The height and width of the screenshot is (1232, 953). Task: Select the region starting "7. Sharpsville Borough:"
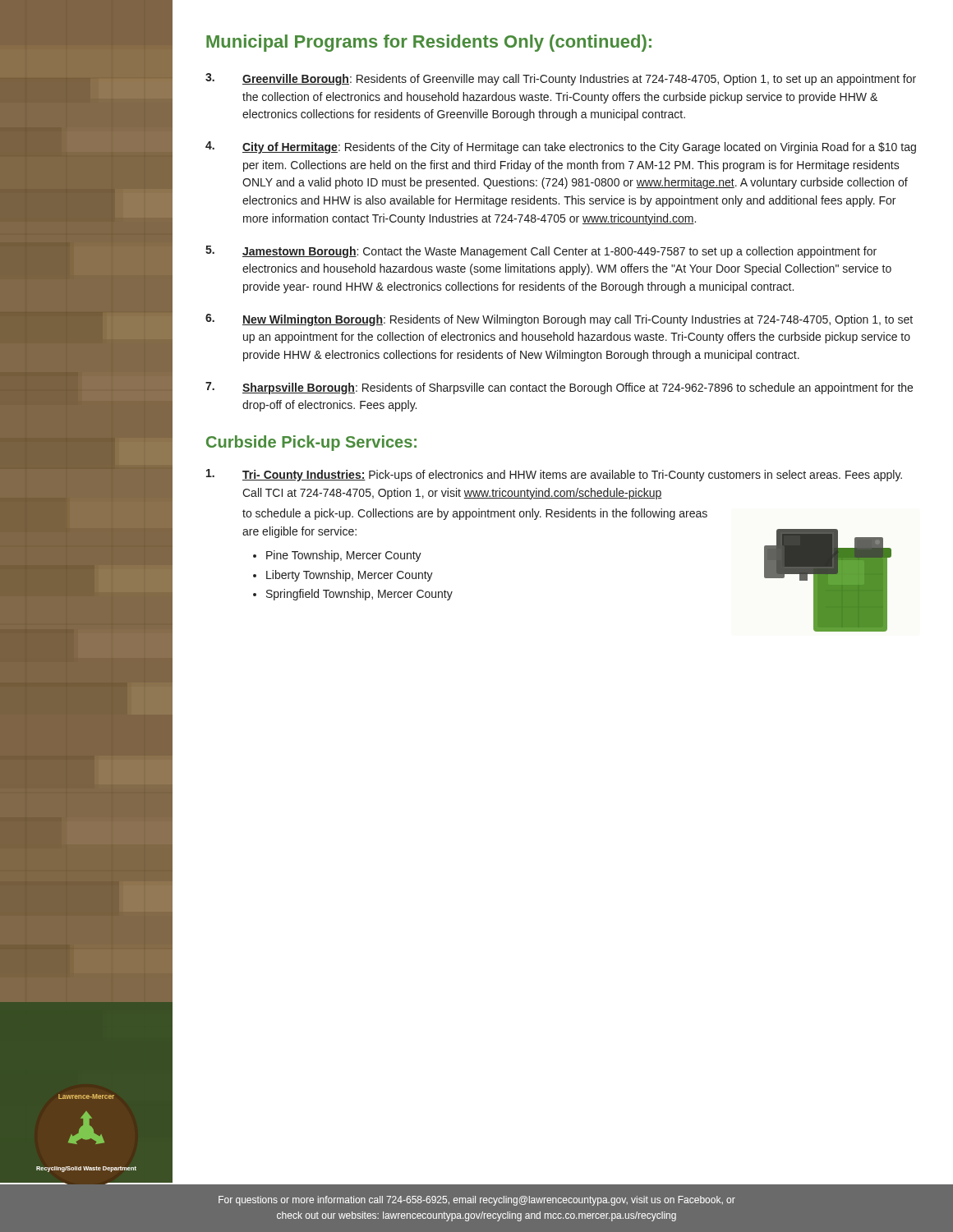pos(563,397)
